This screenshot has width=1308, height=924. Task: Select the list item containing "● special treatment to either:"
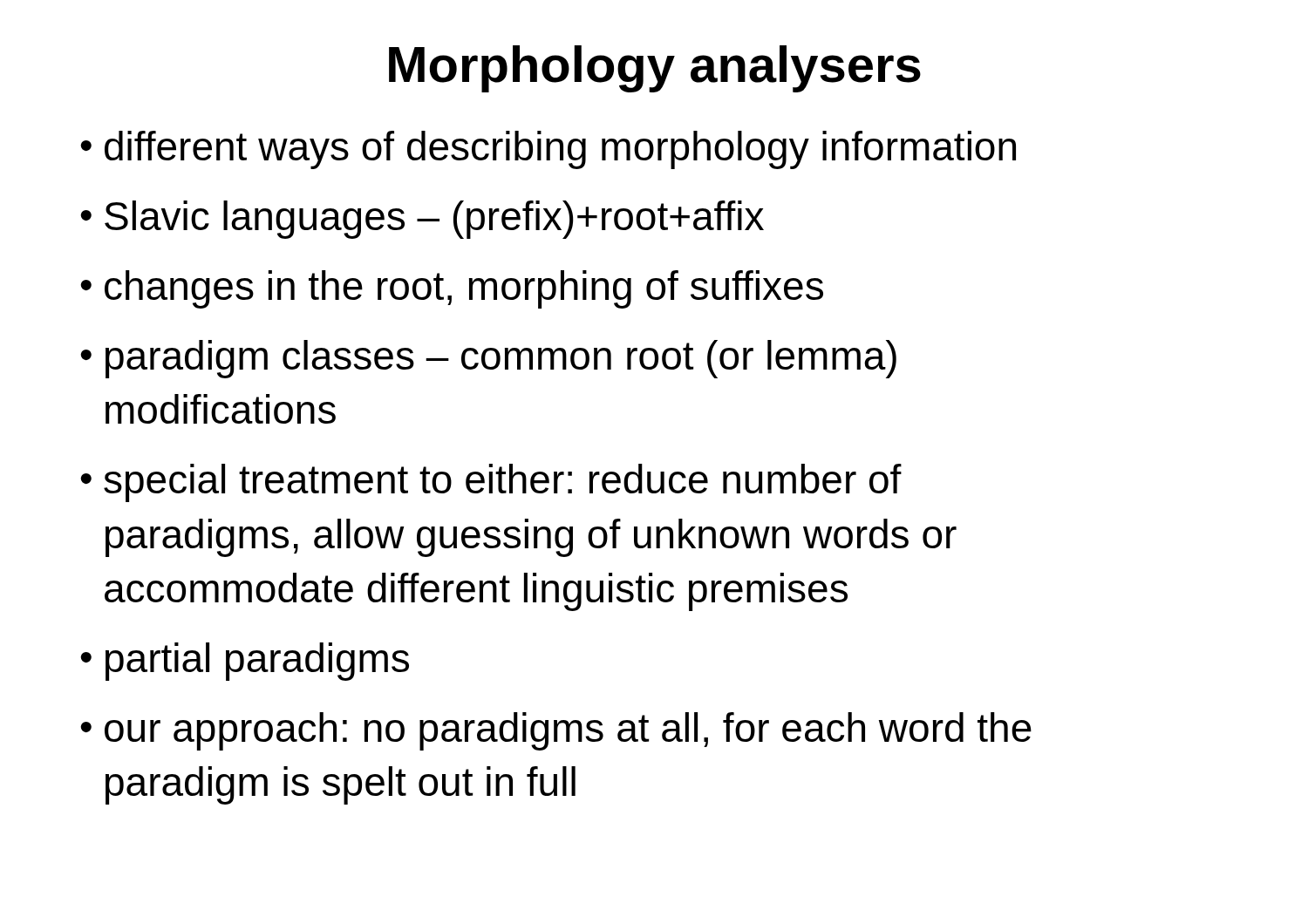coord(654,534)
